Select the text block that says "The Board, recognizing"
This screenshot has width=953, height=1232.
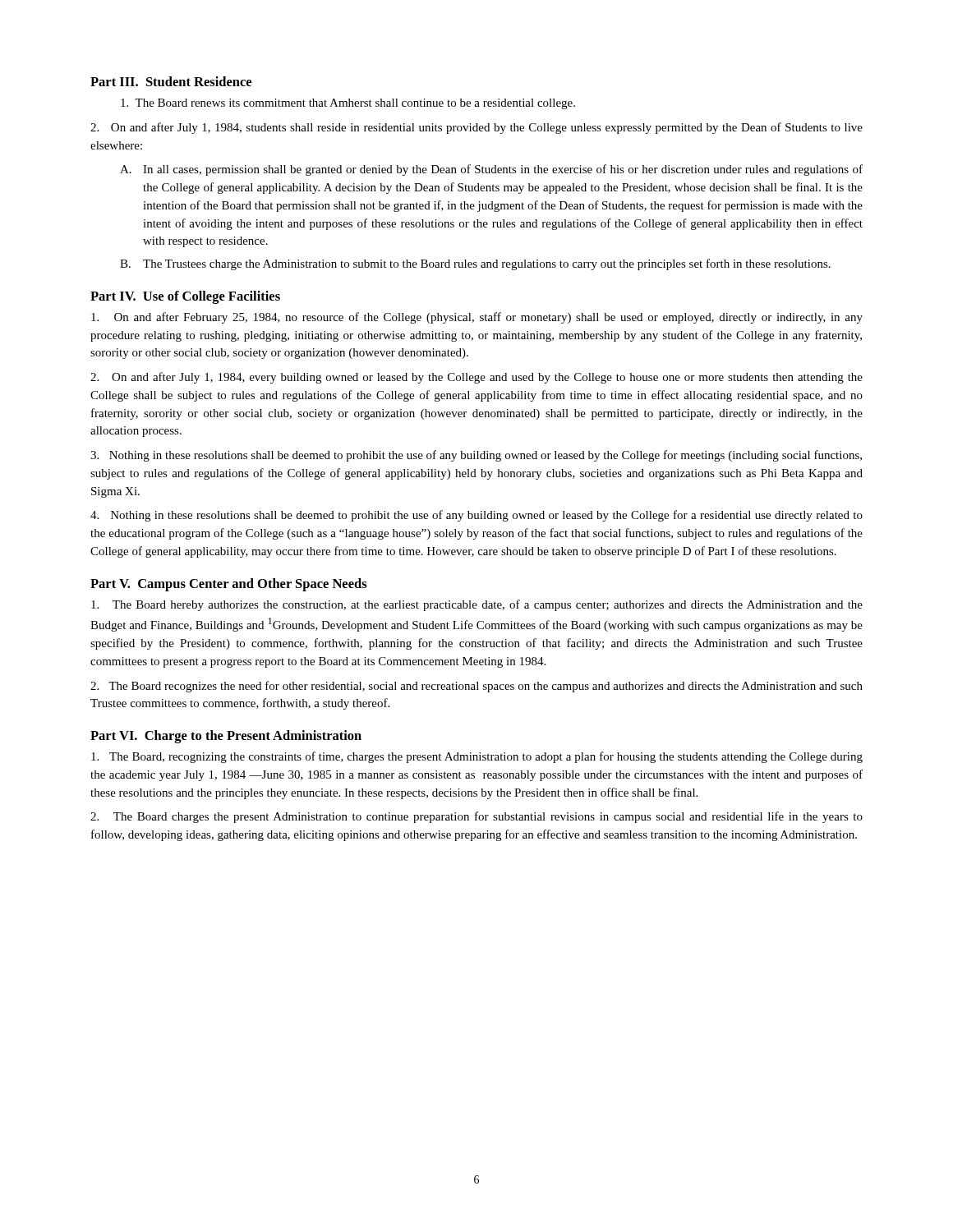coord(476,775)
